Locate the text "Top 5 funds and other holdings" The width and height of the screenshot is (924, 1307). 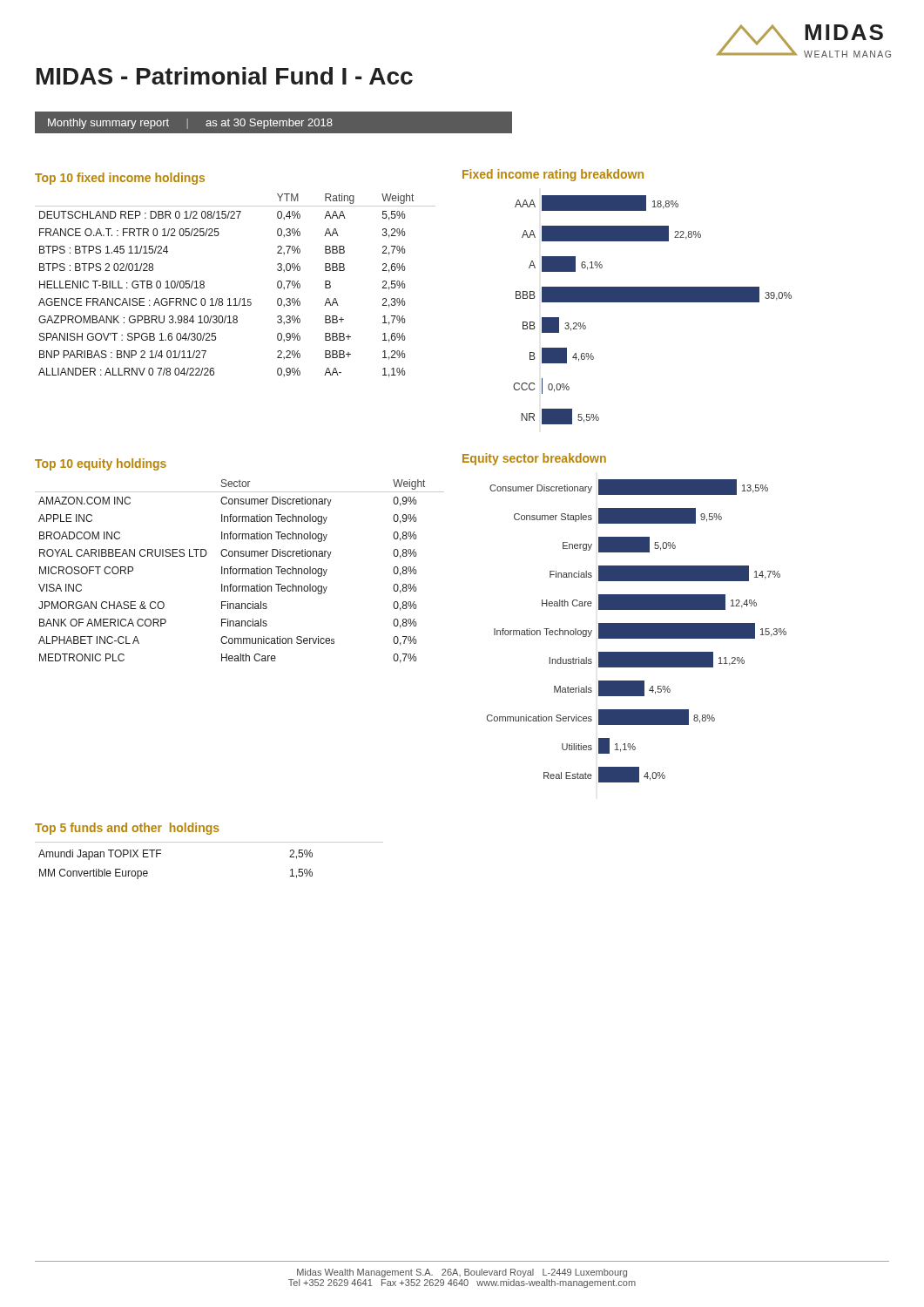pos(127,828)
